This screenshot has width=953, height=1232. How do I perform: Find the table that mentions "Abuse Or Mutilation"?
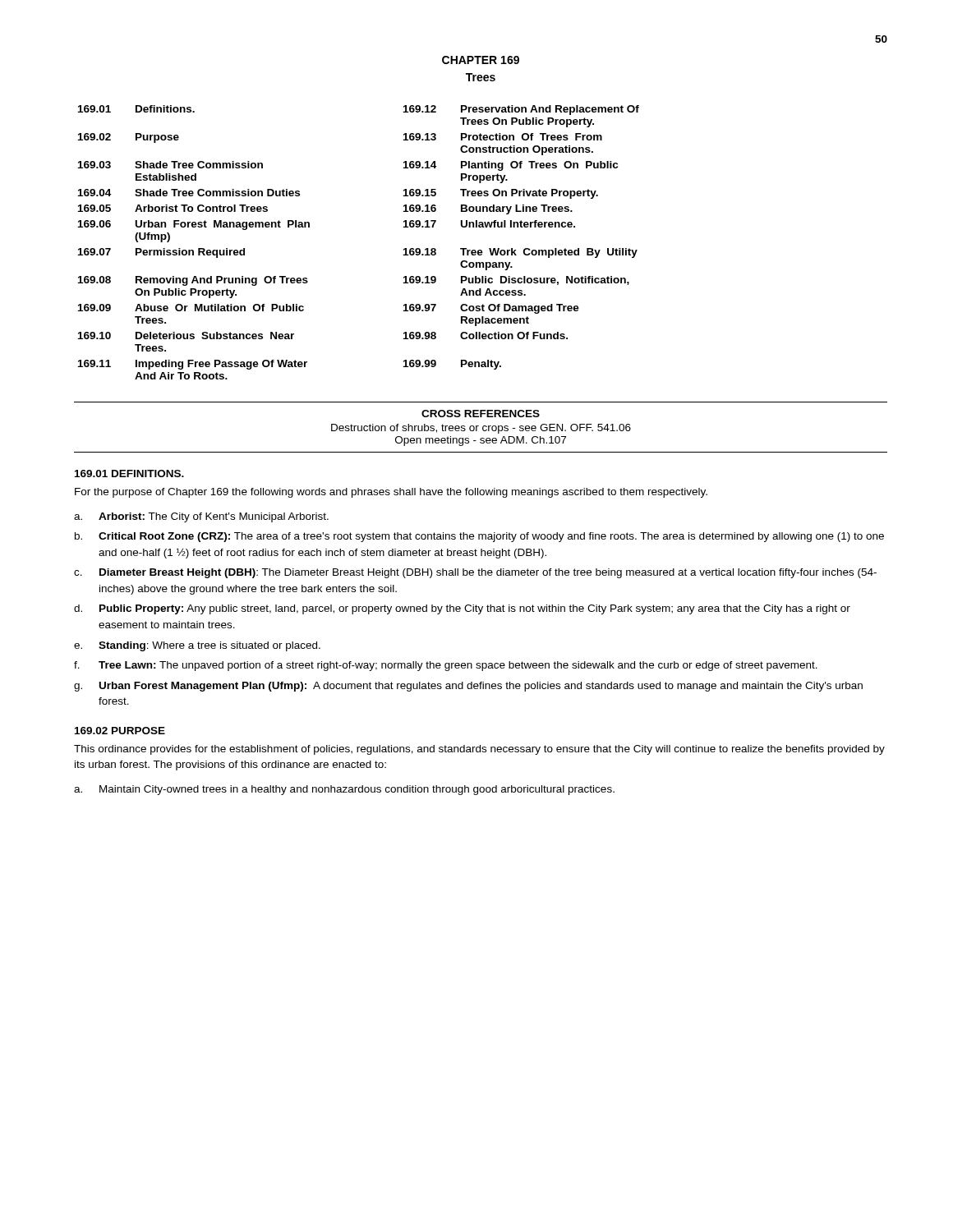(x=481, y=242)
